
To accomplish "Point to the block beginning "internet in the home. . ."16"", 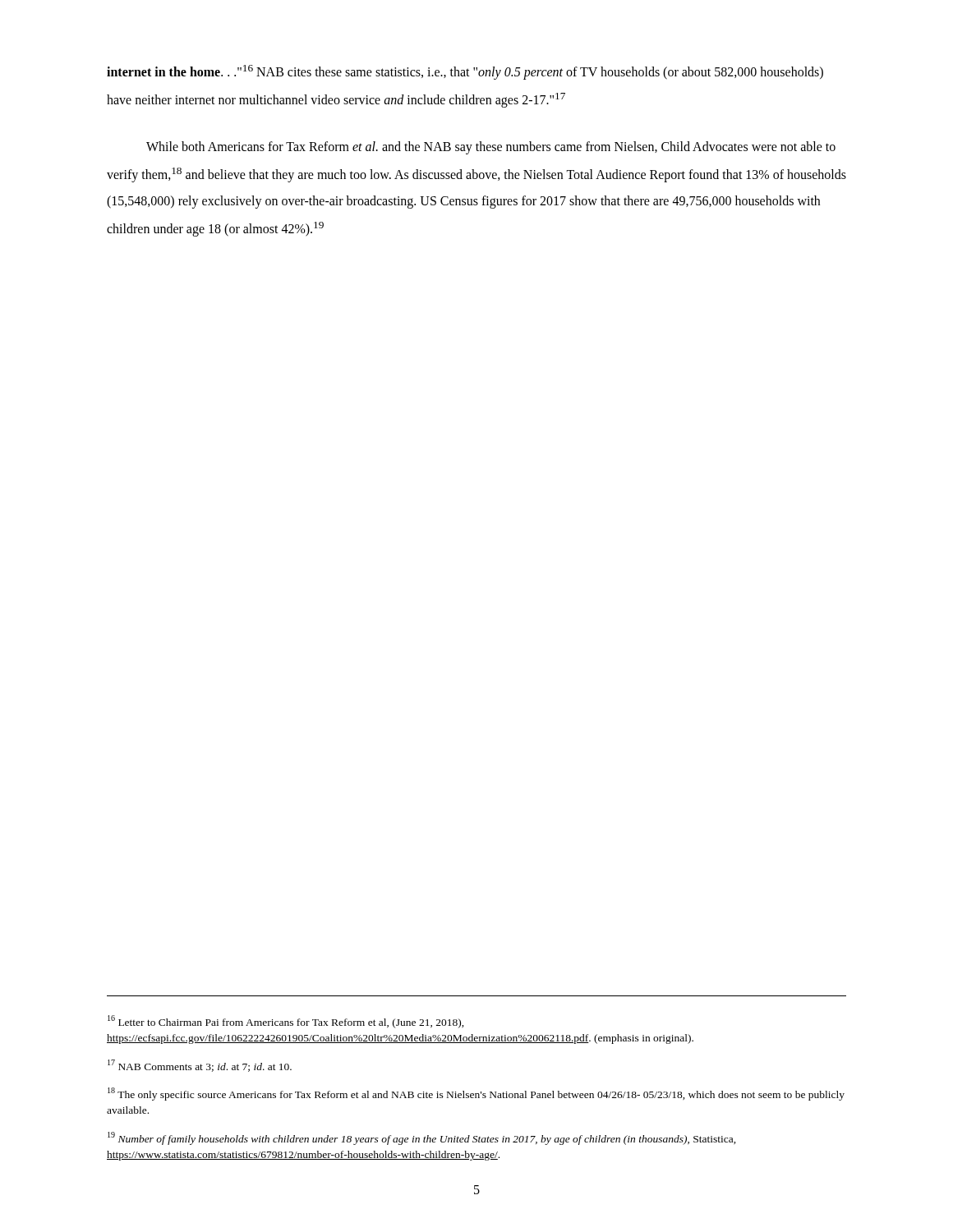I will click(x=476, y=150).
